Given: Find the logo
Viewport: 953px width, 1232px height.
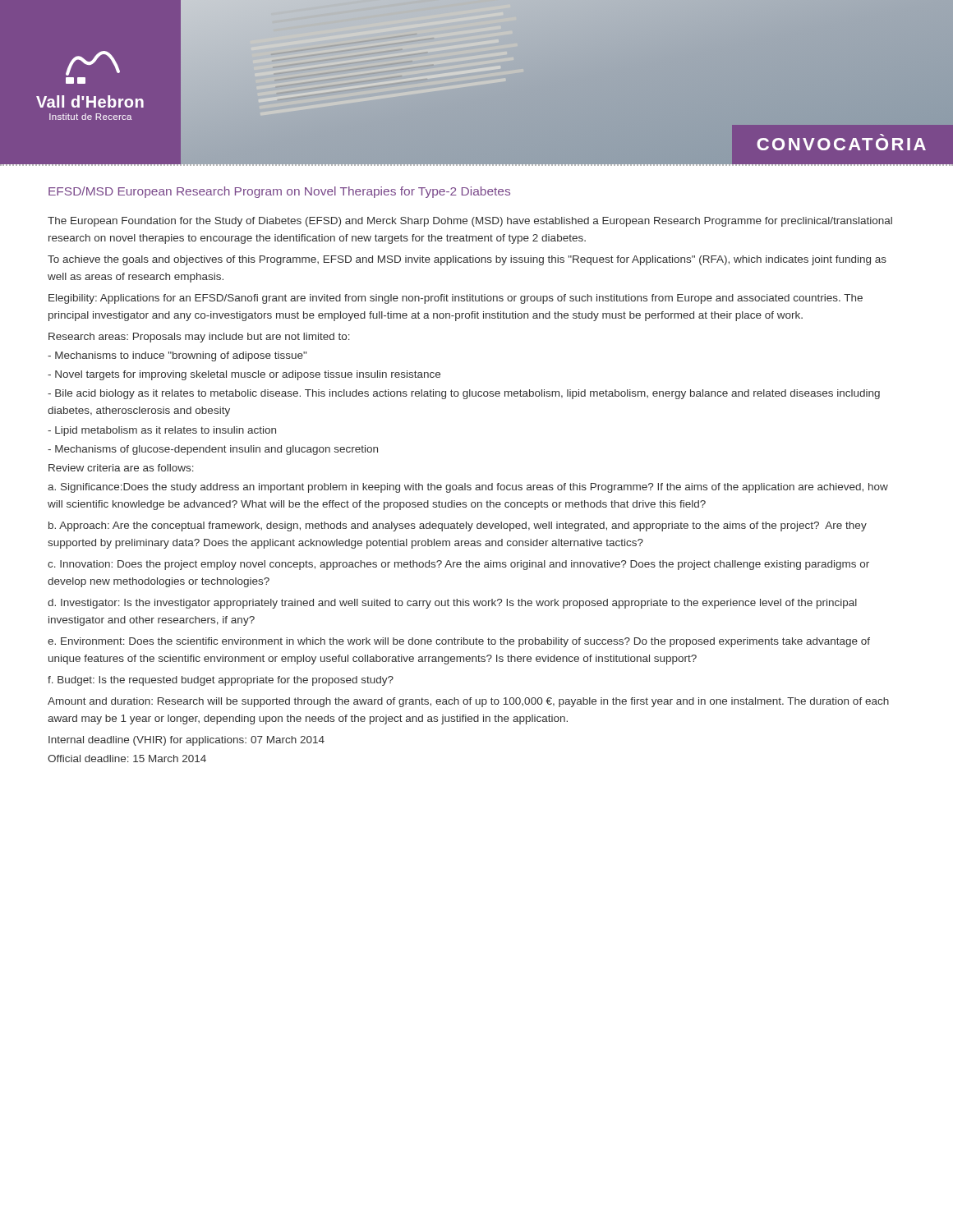Looking at the screenshot, I should [x=476, y=82].
